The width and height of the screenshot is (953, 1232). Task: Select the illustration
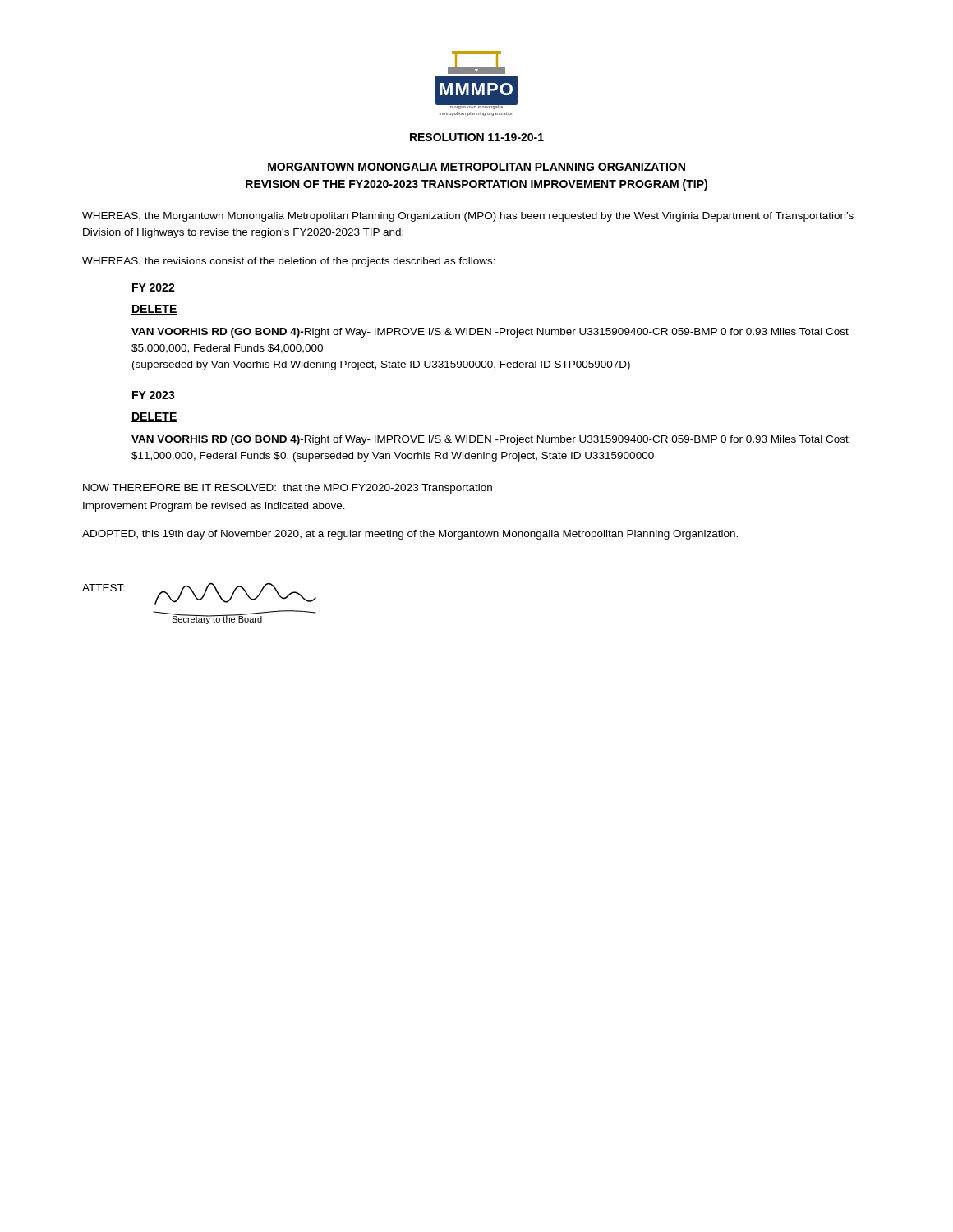pyautogui.click(x=237, y=596)
